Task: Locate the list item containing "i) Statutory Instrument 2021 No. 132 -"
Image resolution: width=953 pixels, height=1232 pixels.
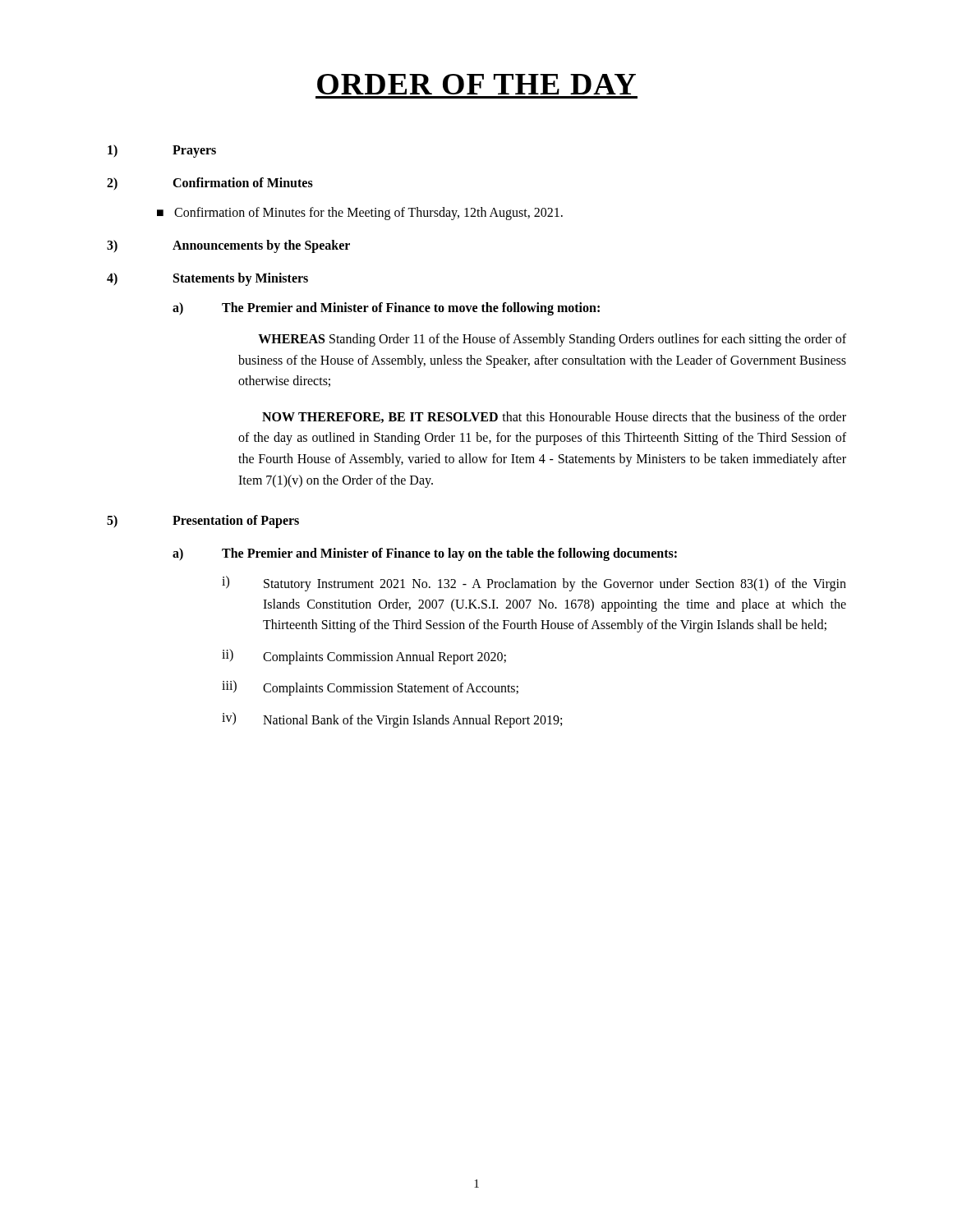Action: tap(534, 605)
